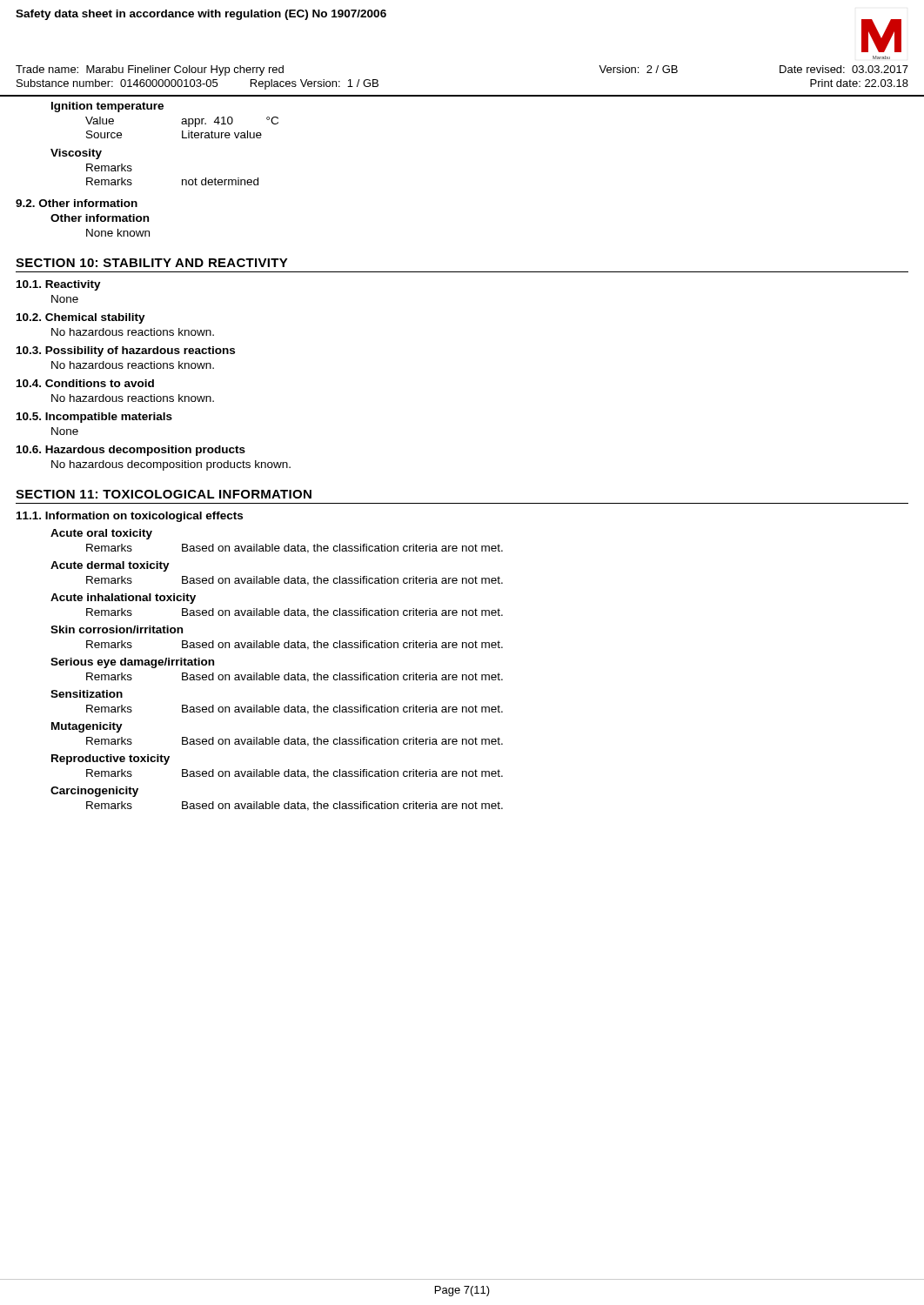
Task: Find the section header containing "SECTION 10: Stability"
Action: 152,262
